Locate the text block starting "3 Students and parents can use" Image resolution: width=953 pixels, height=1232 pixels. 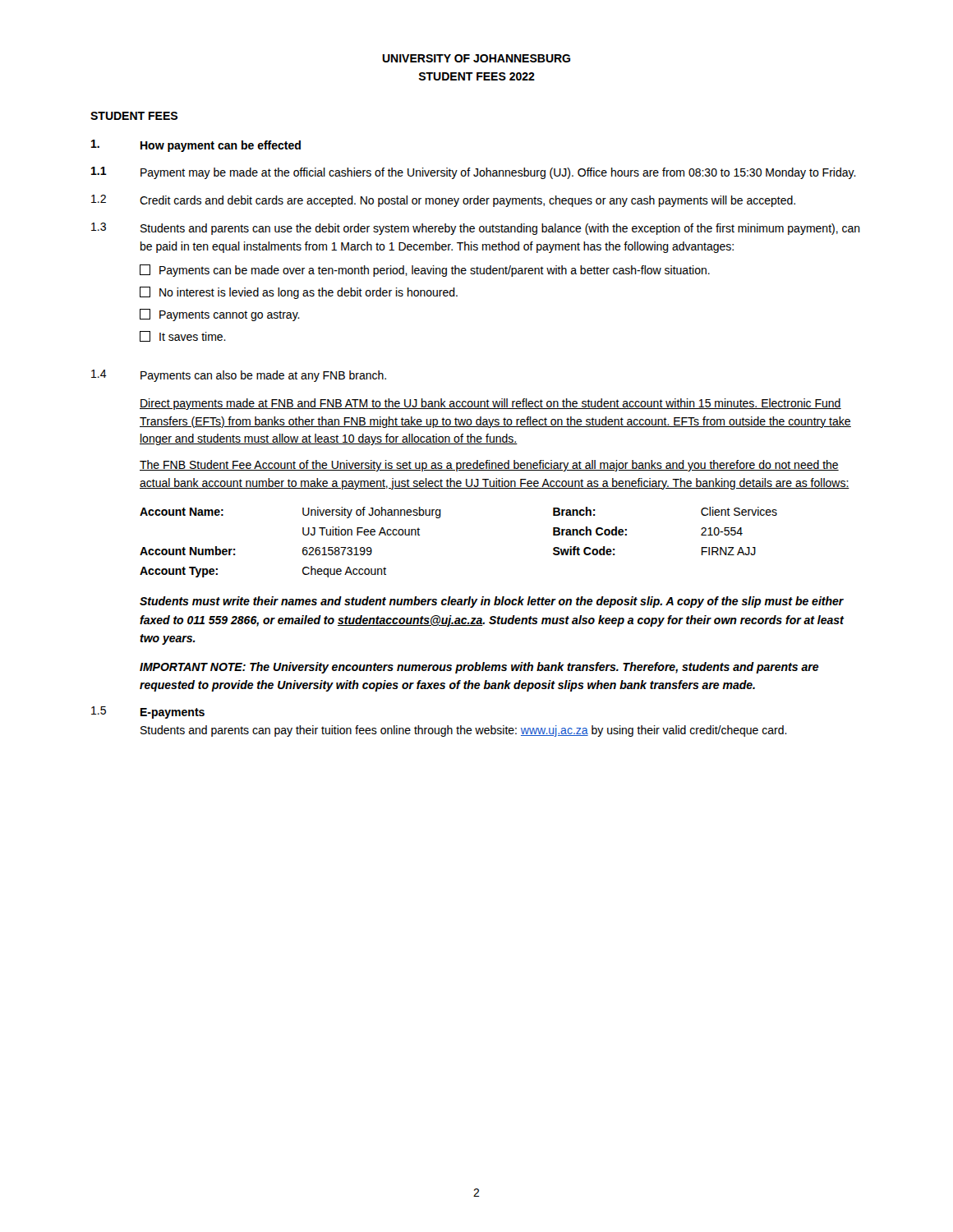476,229
